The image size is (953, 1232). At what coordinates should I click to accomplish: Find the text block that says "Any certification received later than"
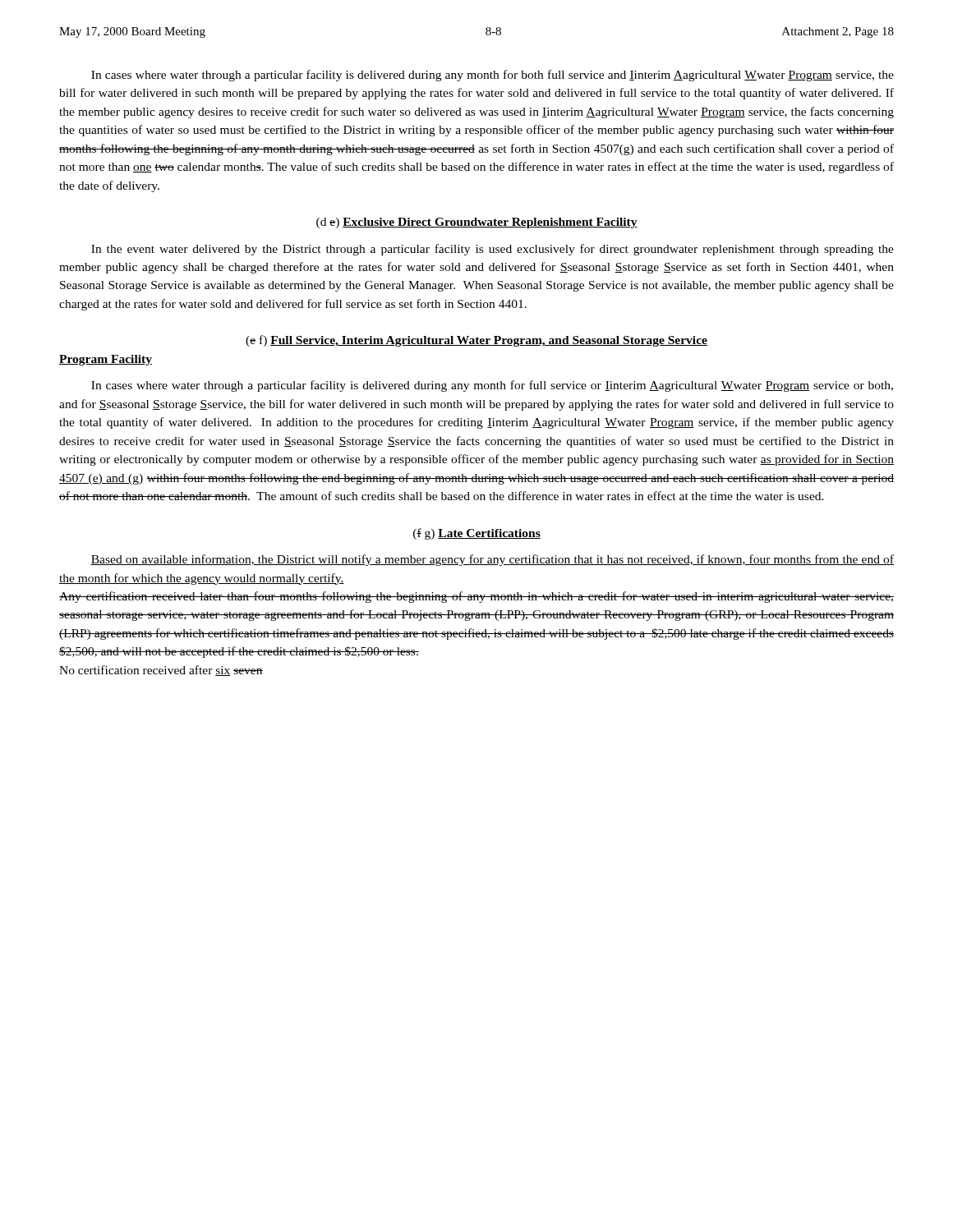coord(476,624)
